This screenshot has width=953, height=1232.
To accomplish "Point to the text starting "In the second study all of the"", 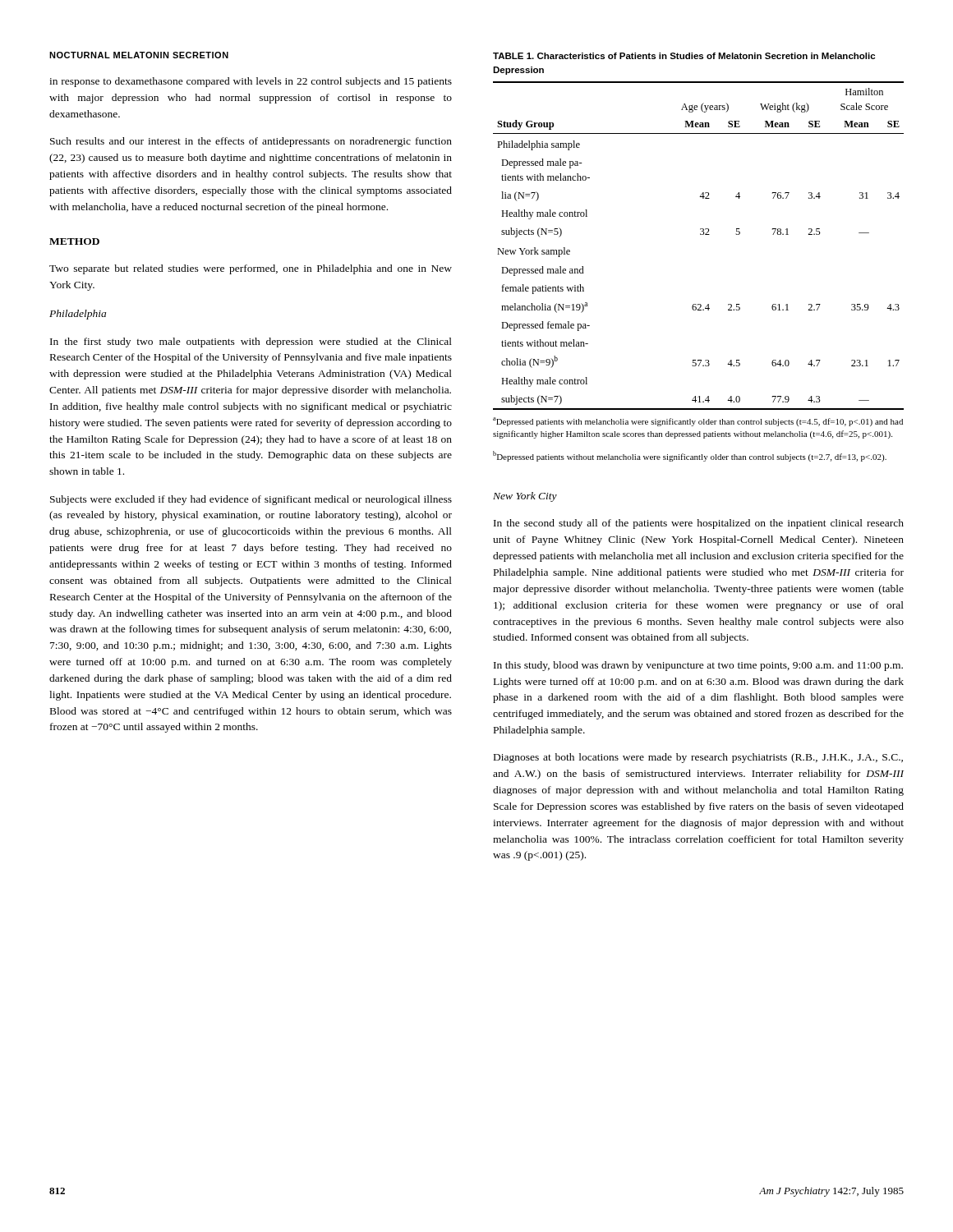I will point(698,581).
